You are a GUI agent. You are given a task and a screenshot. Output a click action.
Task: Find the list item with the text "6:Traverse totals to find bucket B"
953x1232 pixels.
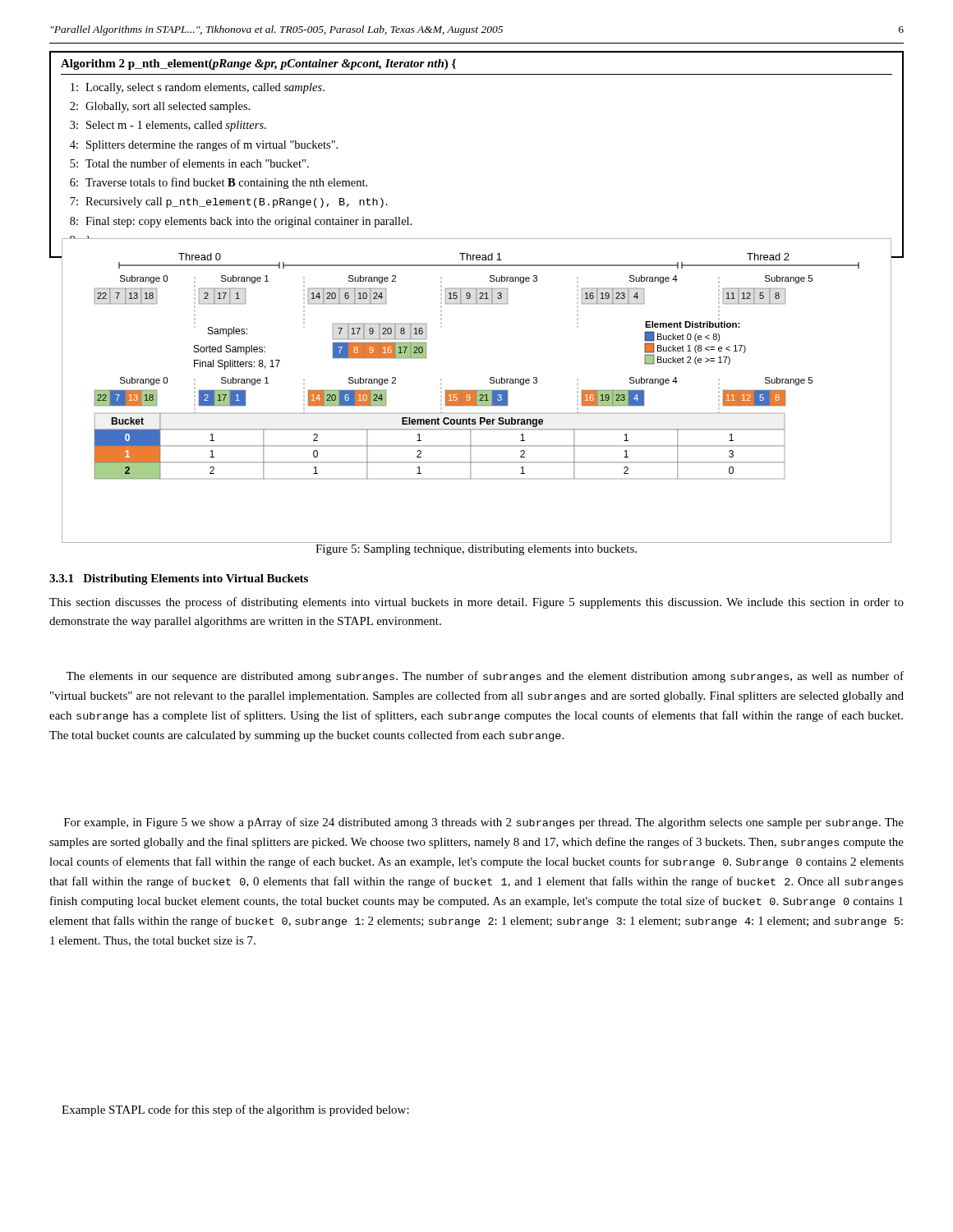[x=215, y=183]
